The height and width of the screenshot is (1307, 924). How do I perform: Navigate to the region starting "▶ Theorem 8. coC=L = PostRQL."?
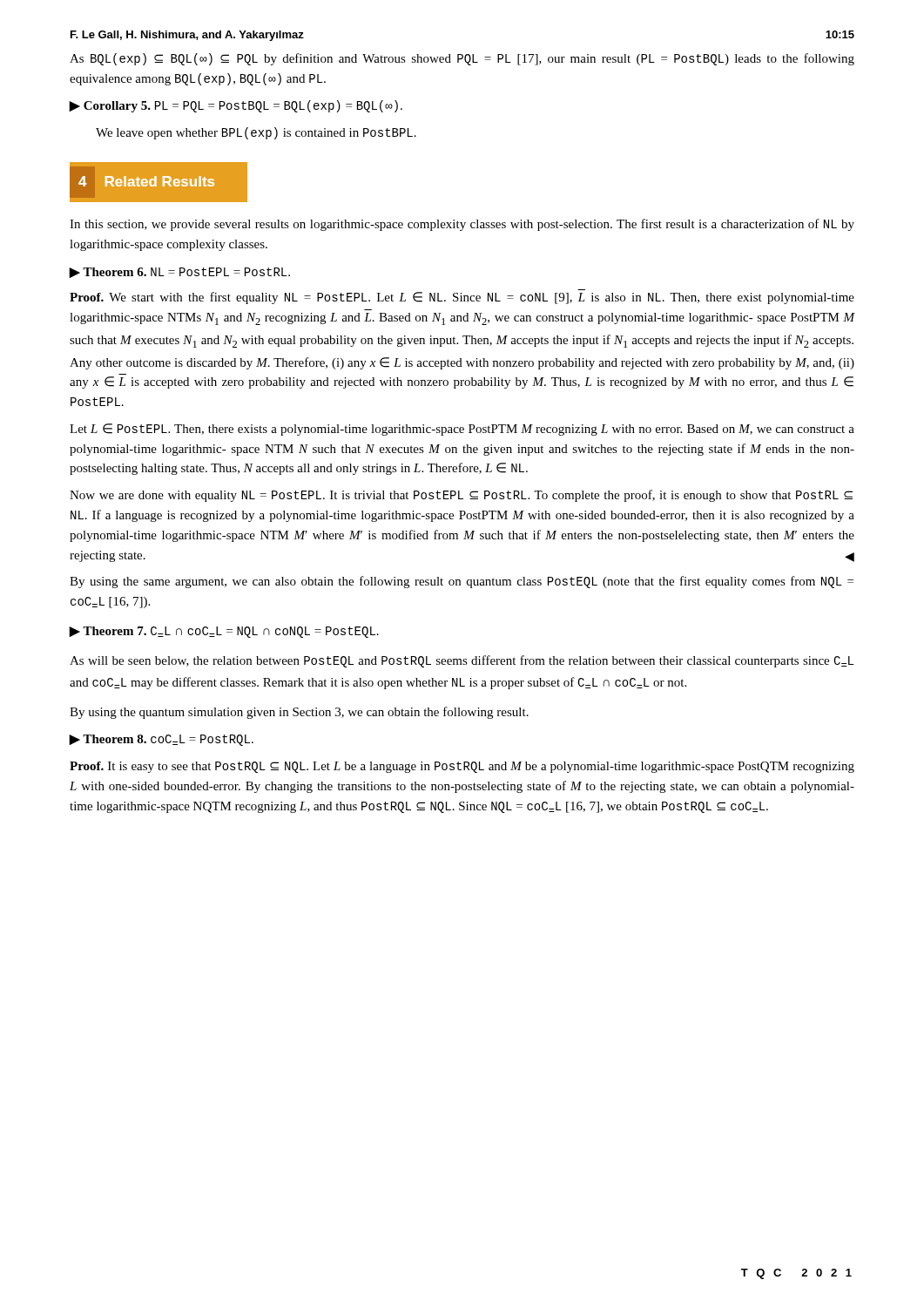coord(161,740)
